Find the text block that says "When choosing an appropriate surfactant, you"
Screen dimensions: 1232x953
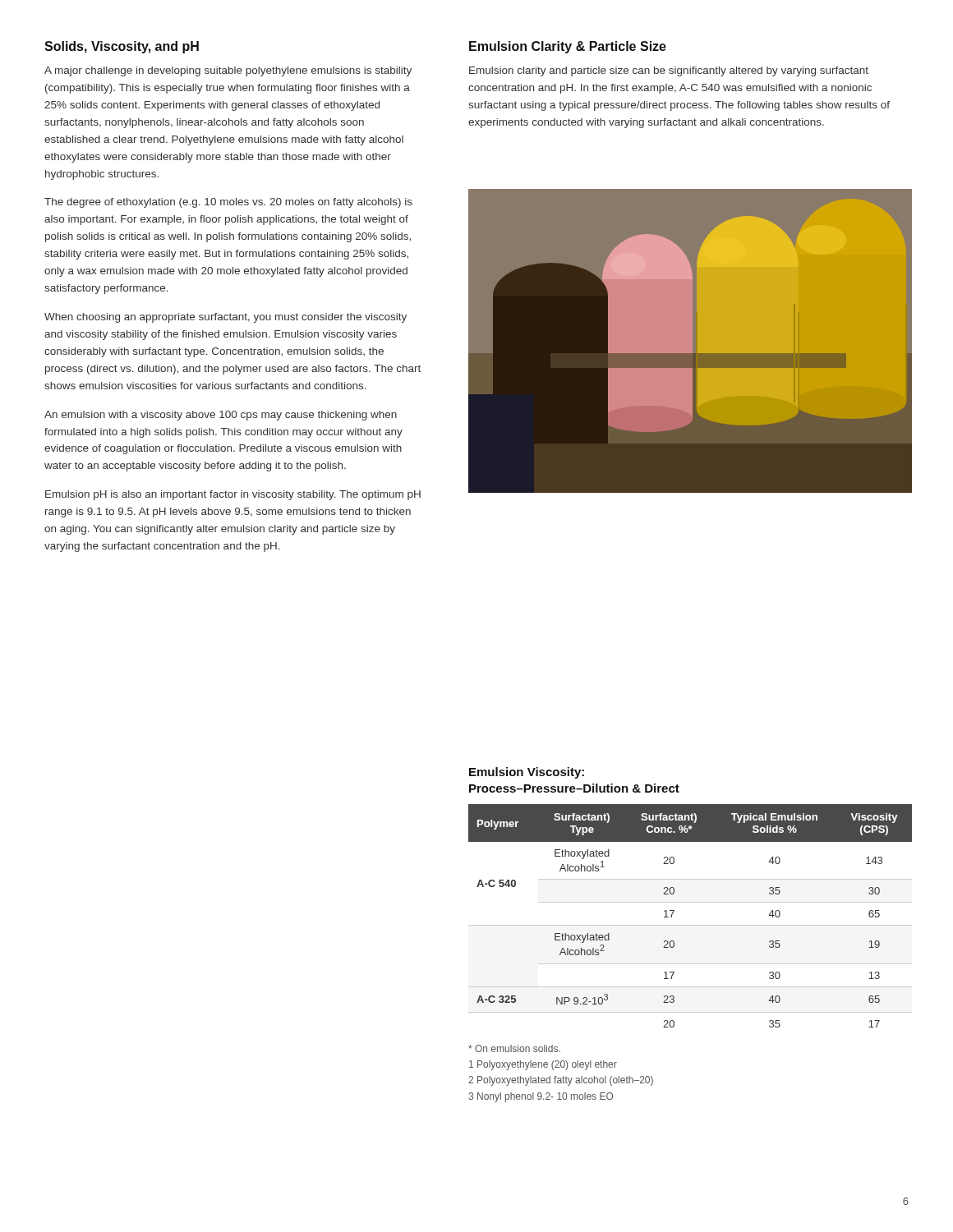[x=233, y=351]
